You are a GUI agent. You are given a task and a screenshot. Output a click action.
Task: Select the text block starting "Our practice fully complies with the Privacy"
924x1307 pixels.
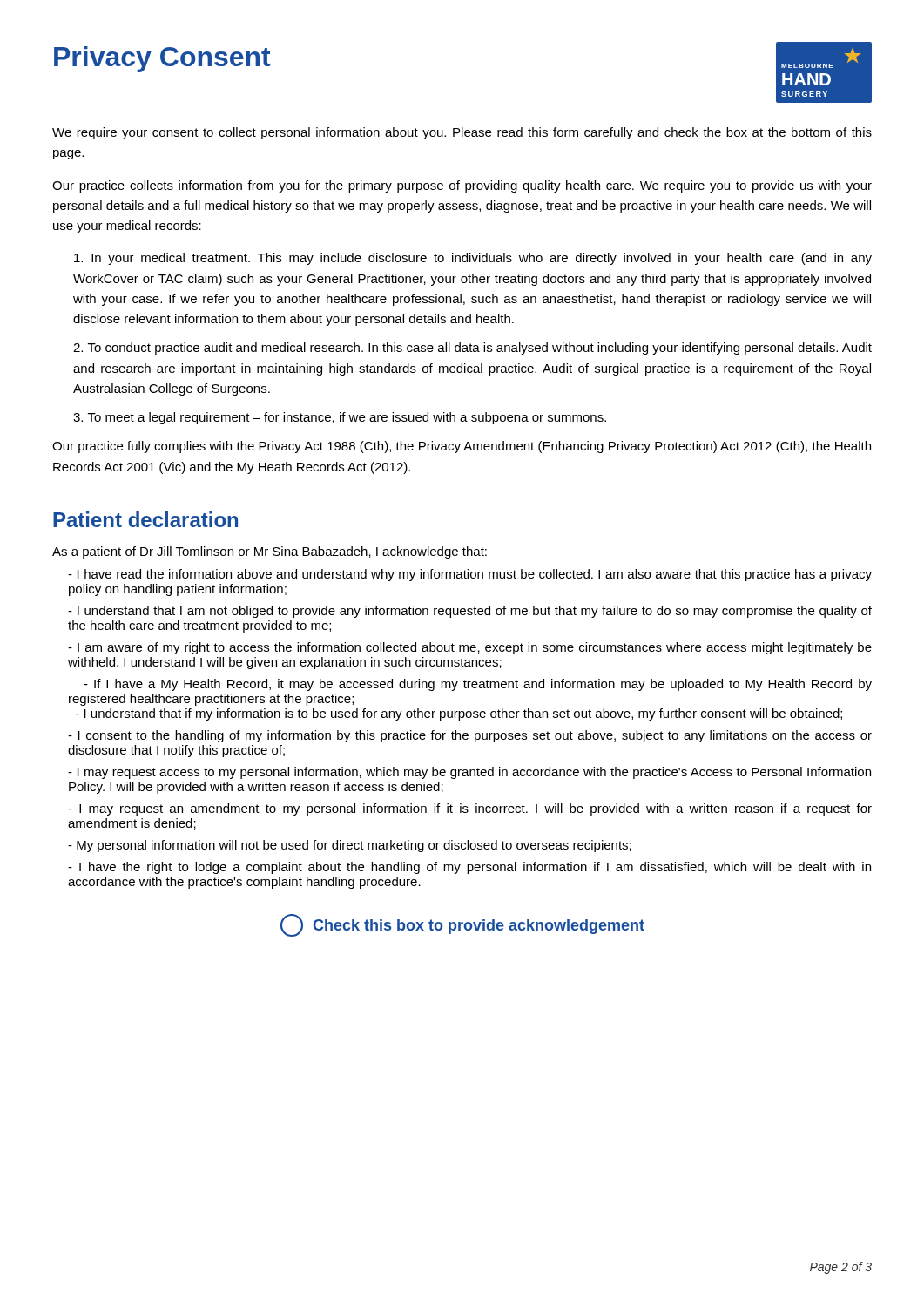tap(462, 456)
